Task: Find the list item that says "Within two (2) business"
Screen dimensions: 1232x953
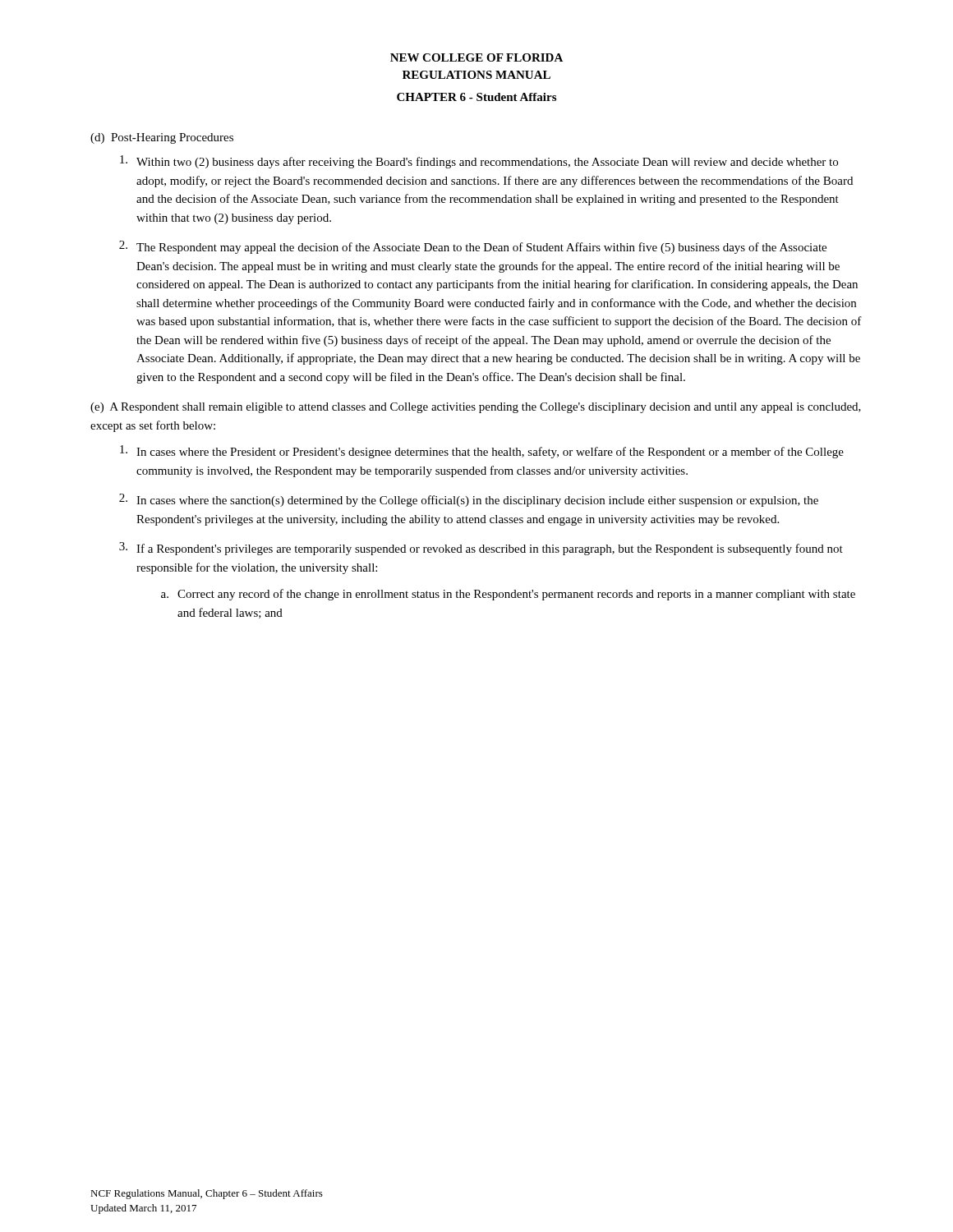Action: coord(476,190)
